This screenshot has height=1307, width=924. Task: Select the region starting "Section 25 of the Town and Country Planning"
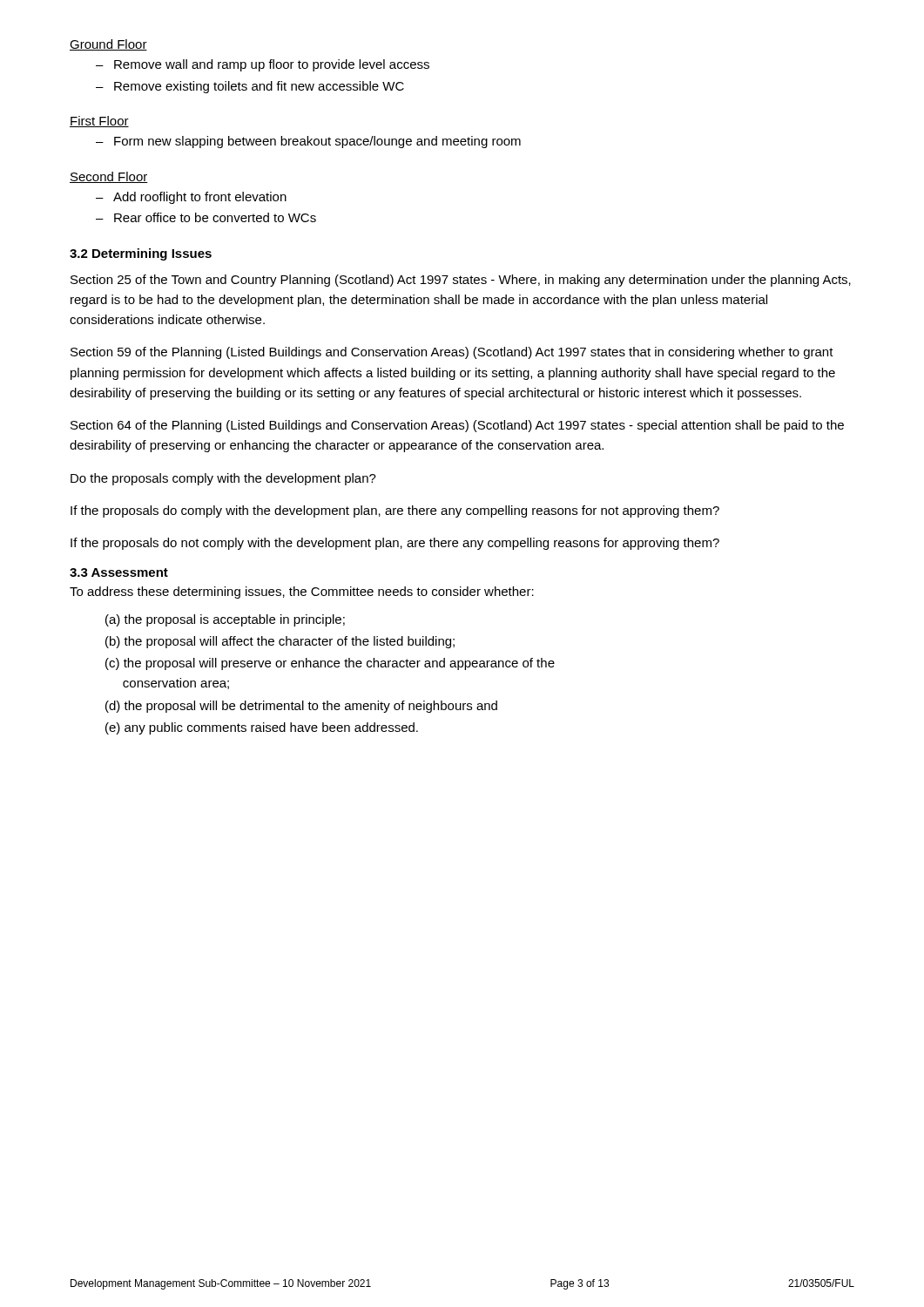(461, 299)
